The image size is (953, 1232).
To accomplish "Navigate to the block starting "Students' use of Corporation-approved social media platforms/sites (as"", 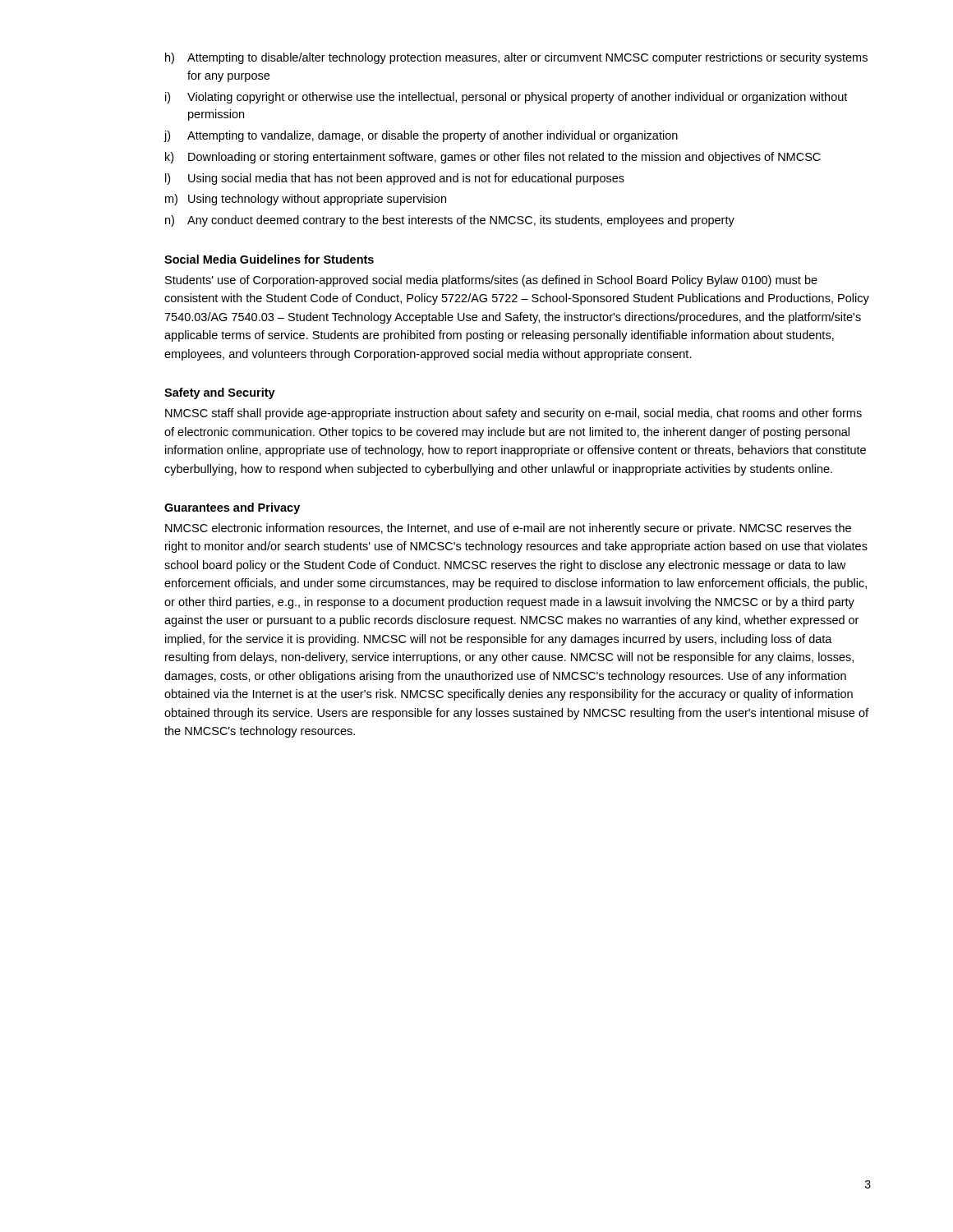I will [x=517, y=317].
